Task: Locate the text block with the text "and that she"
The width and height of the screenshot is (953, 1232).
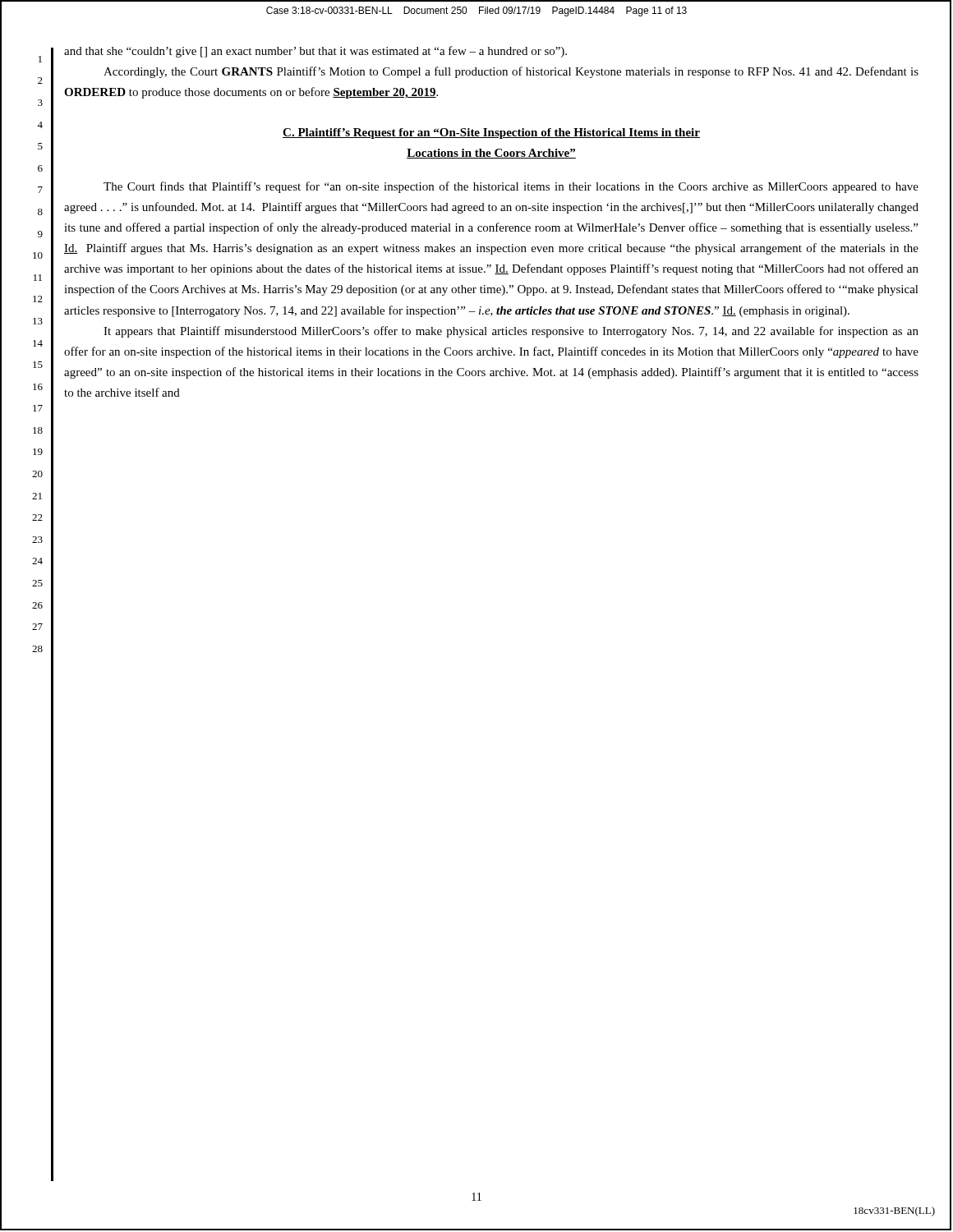Action: [491, 51]
